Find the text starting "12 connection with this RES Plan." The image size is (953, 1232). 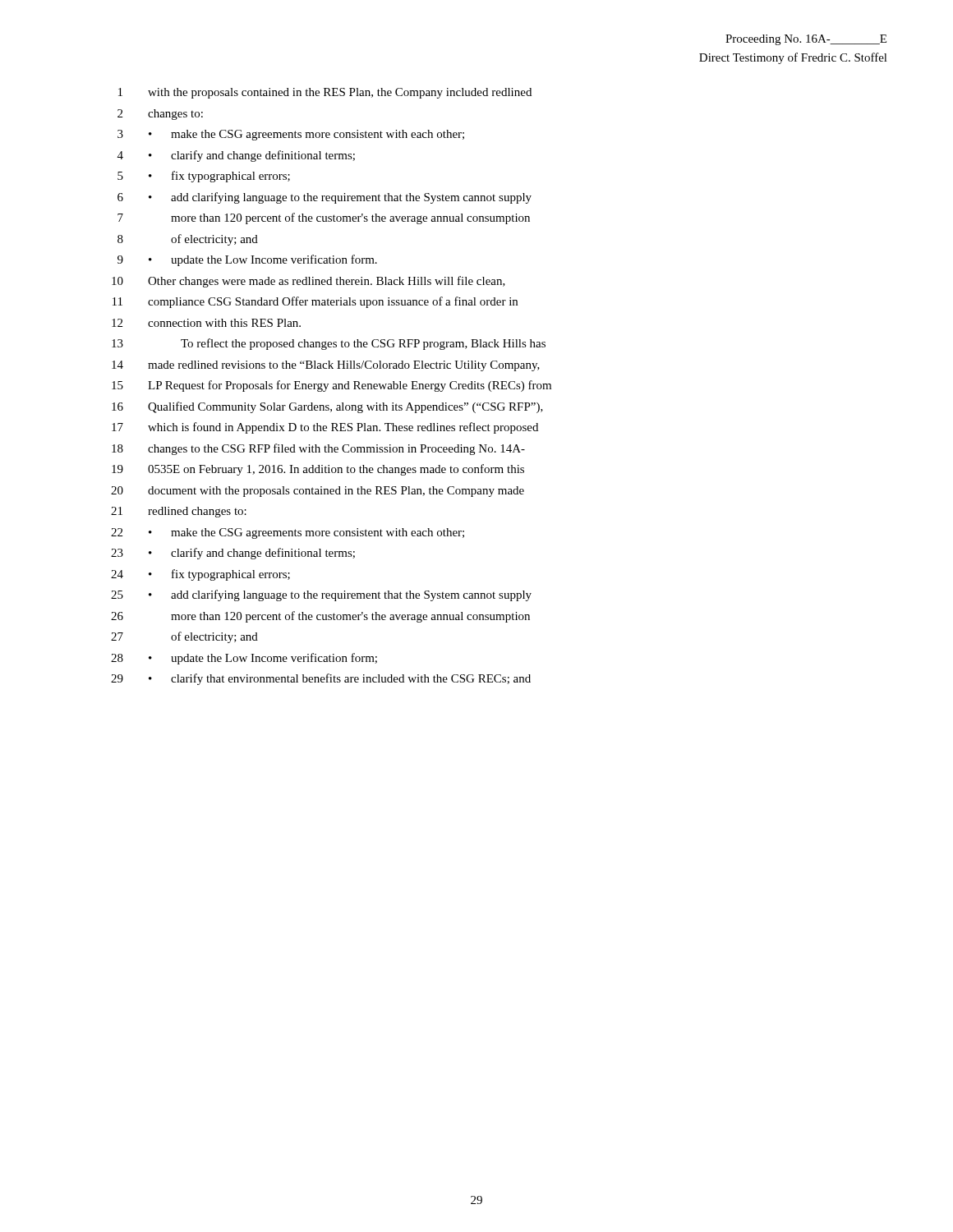pyautogui.click(x=206, y=323)
